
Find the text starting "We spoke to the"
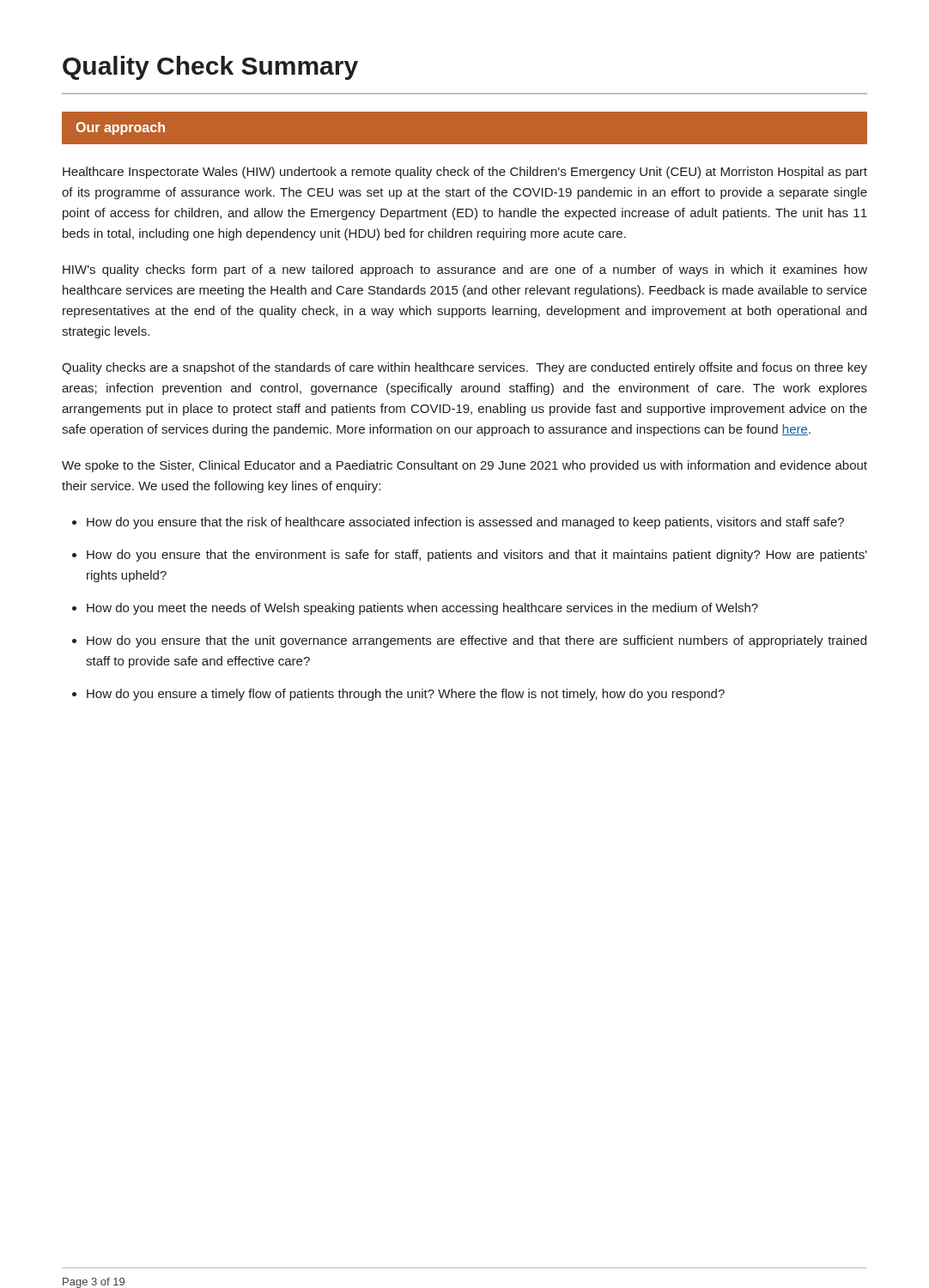464,475
